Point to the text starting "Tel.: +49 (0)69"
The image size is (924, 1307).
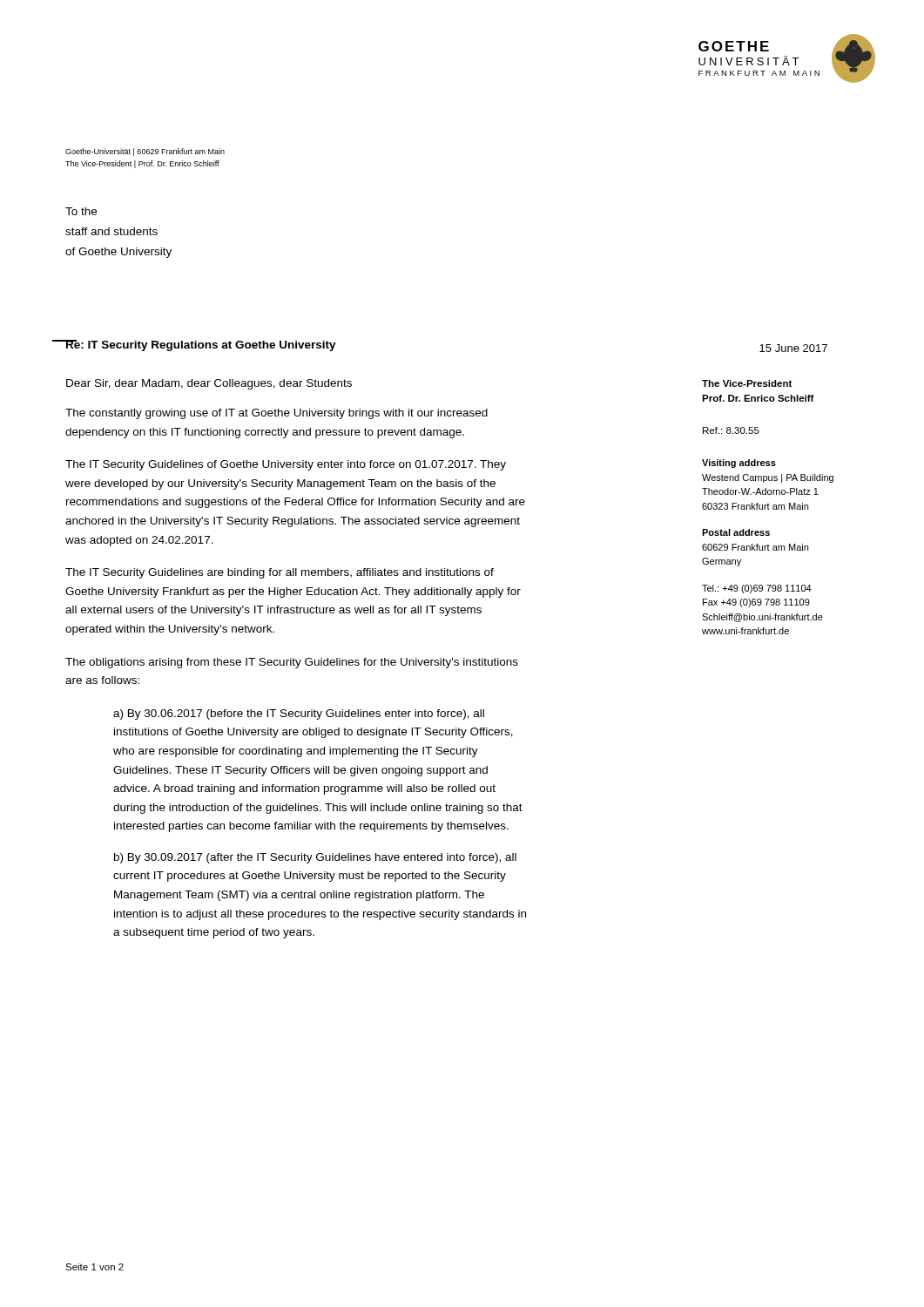pyautogui.click(x=762, y=609)
